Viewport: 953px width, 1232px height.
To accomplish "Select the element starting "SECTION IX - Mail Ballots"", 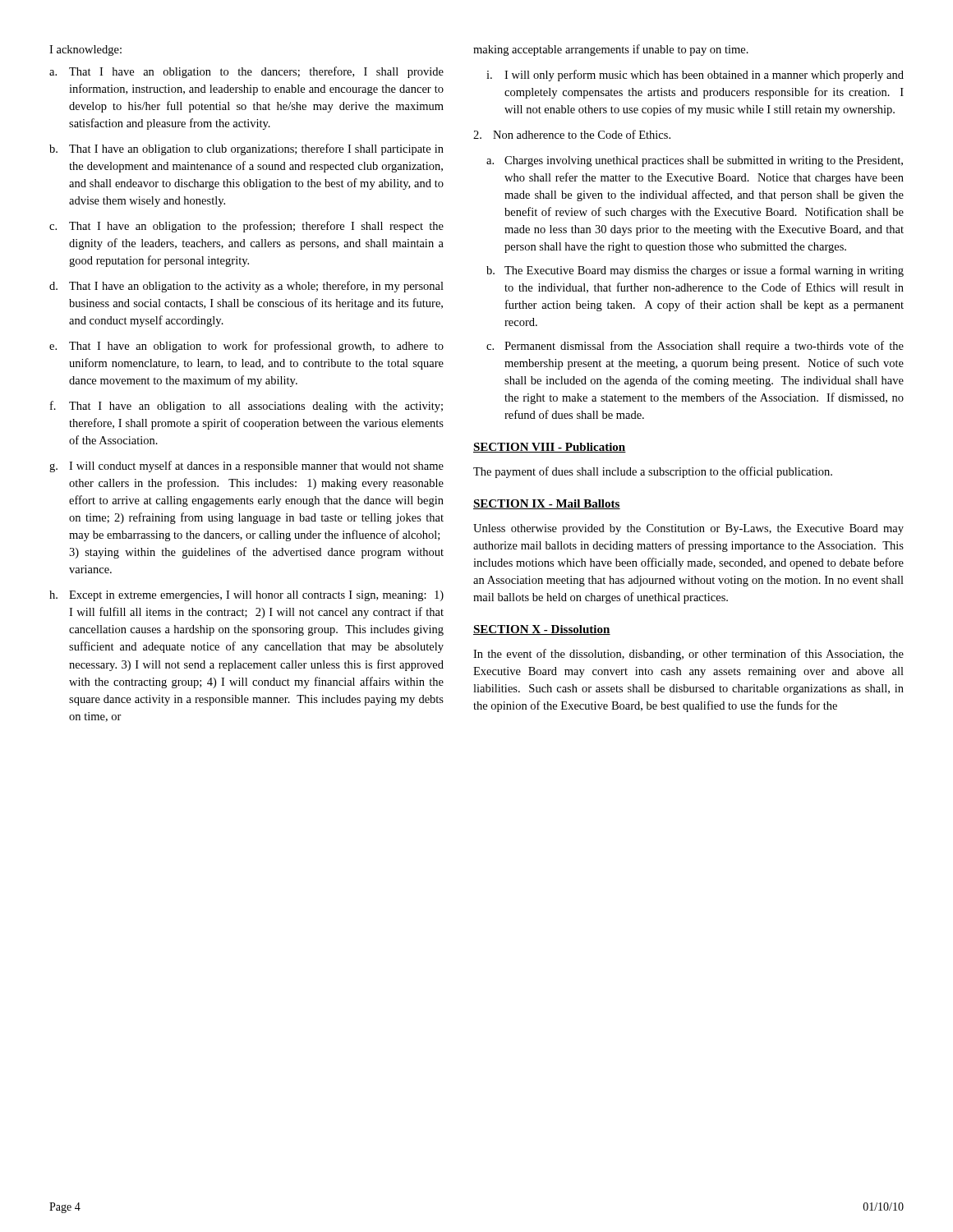I will [x=546, y=504].
